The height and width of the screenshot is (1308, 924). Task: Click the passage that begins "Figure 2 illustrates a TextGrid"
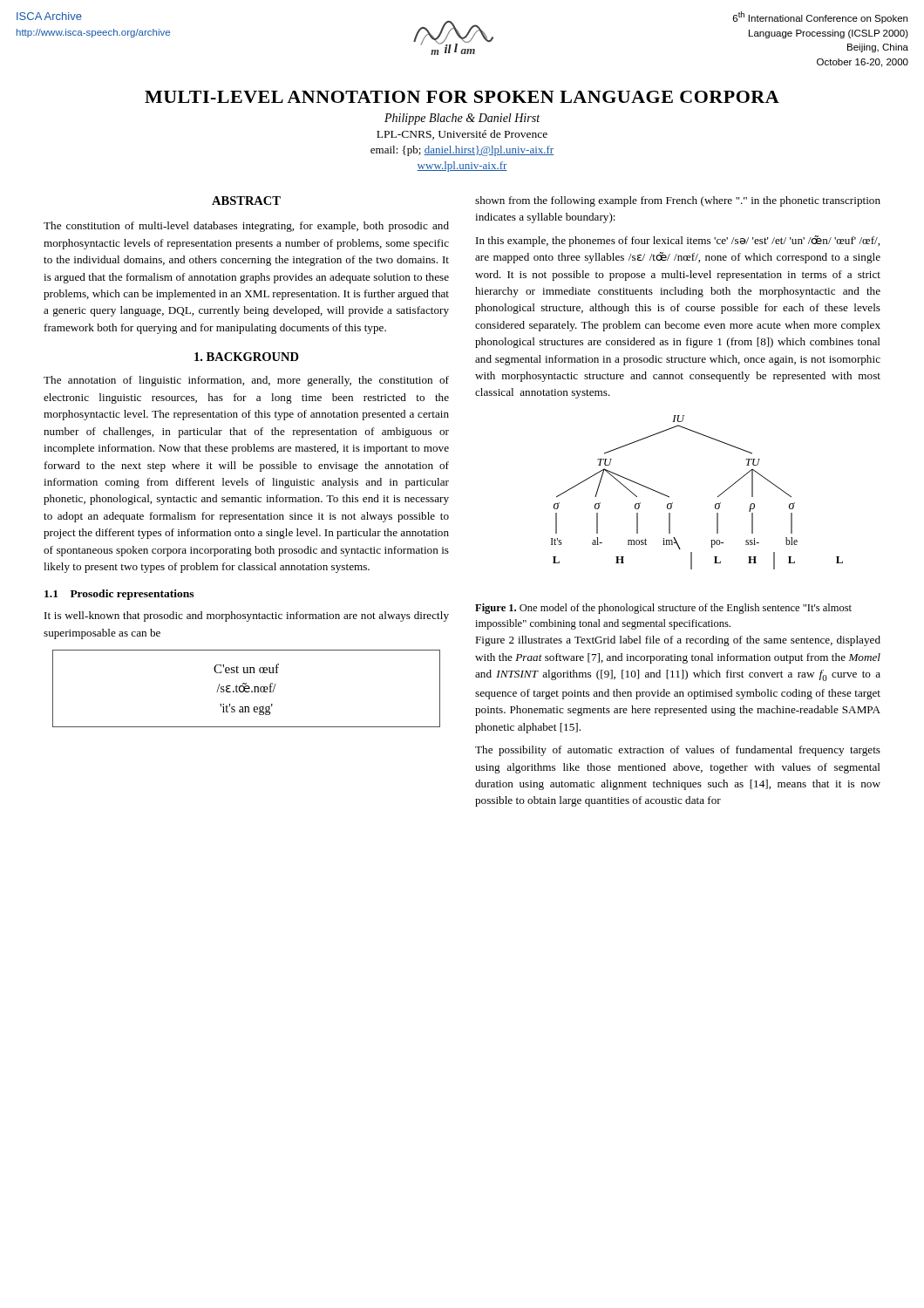pos(678,683)
